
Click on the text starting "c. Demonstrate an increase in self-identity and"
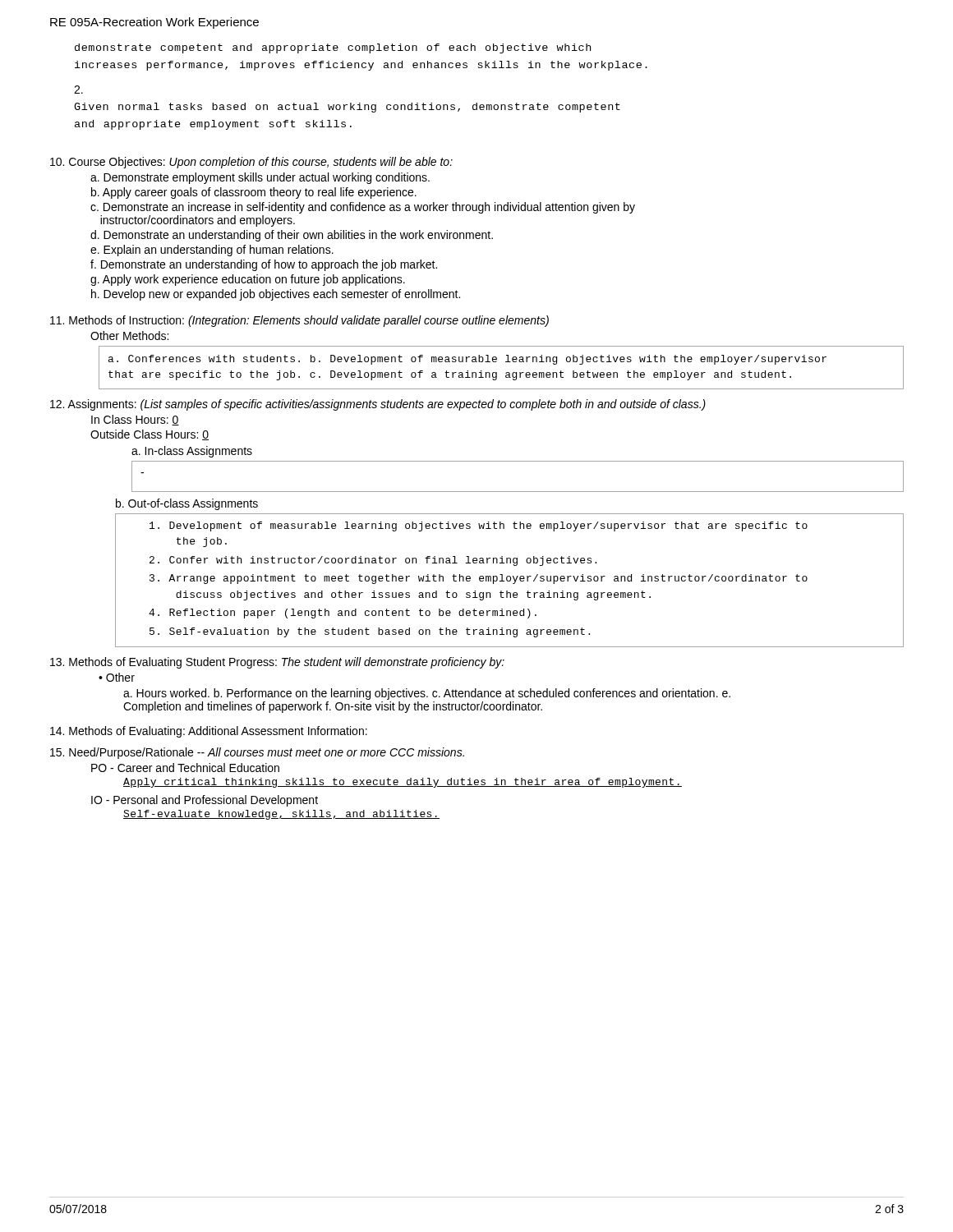[x=497, y=213]
